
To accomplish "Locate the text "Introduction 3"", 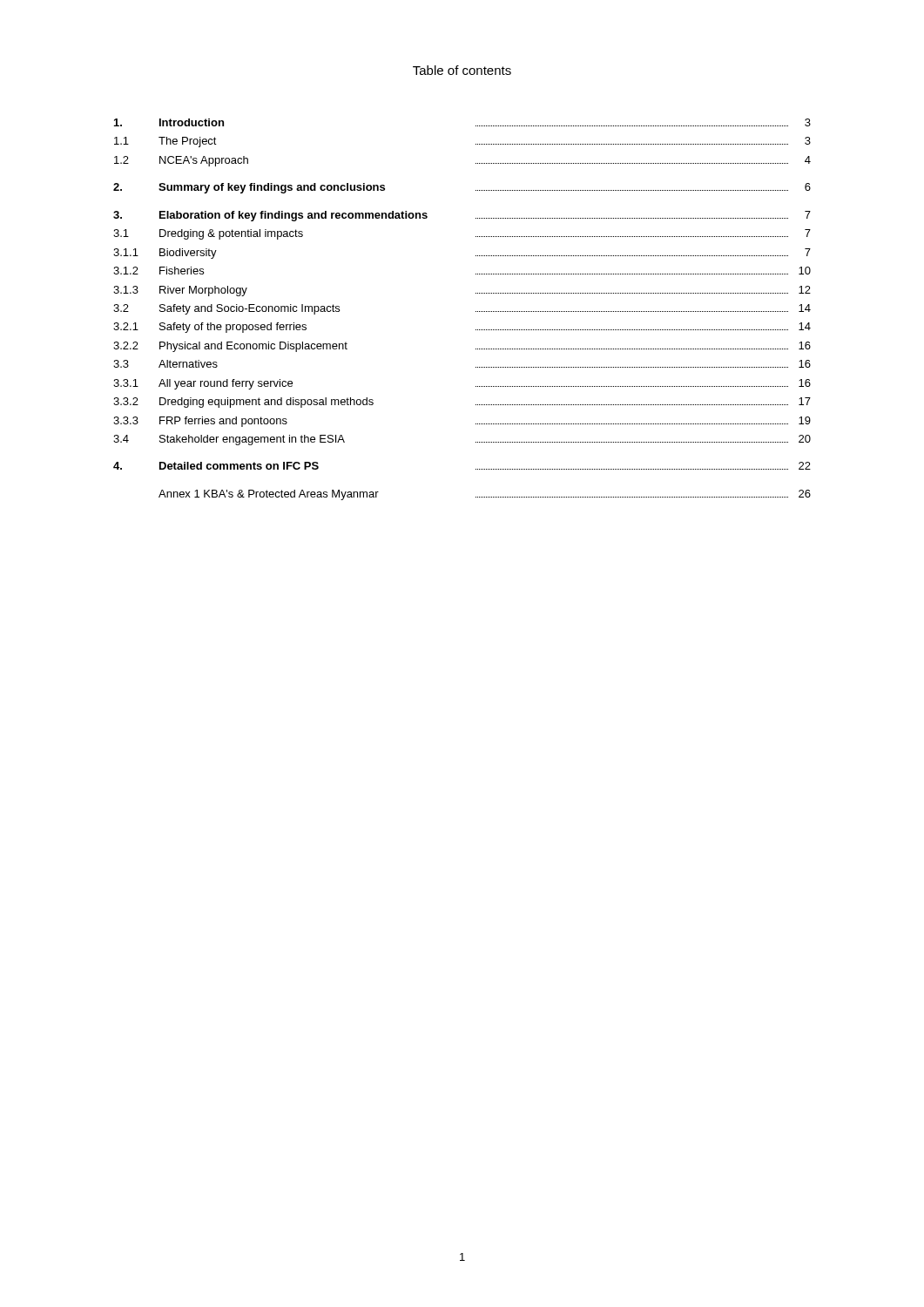I will point(116,122).
